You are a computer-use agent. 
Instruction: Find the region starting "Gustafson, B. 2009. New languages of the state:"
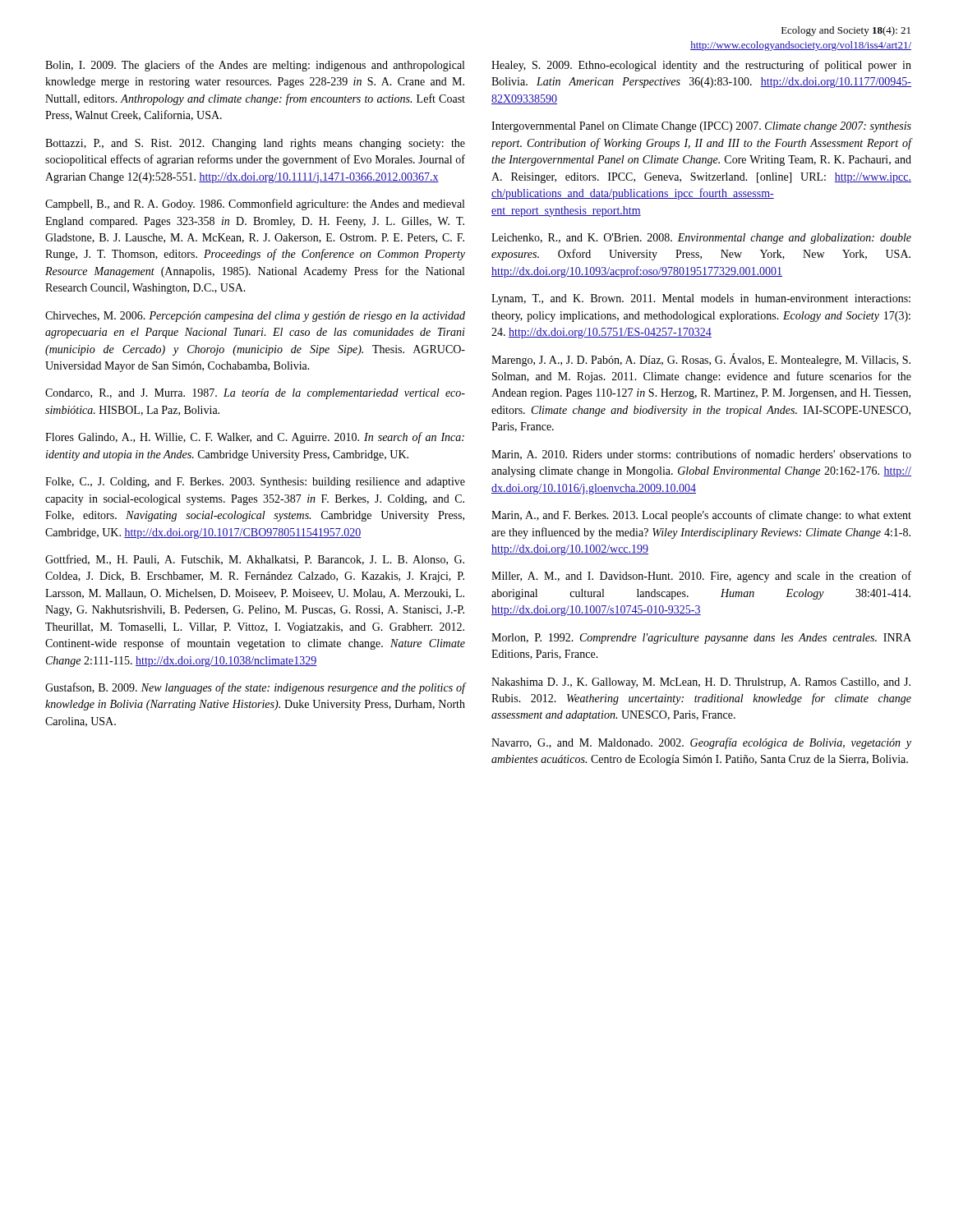[255, 705]
